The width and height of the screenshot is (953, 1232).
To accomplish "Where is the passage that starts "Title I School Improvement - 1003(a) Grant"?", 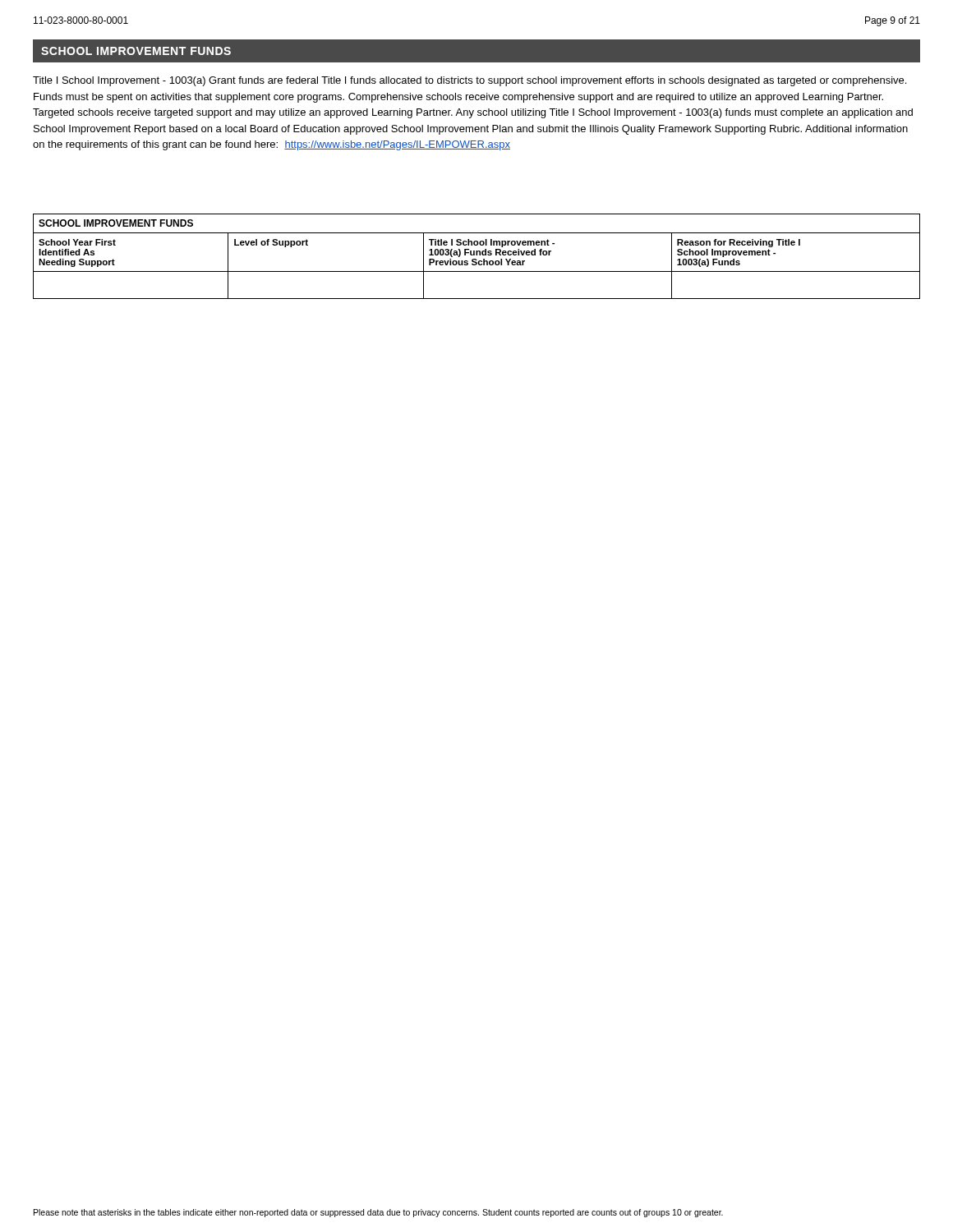I will [473, 112].
